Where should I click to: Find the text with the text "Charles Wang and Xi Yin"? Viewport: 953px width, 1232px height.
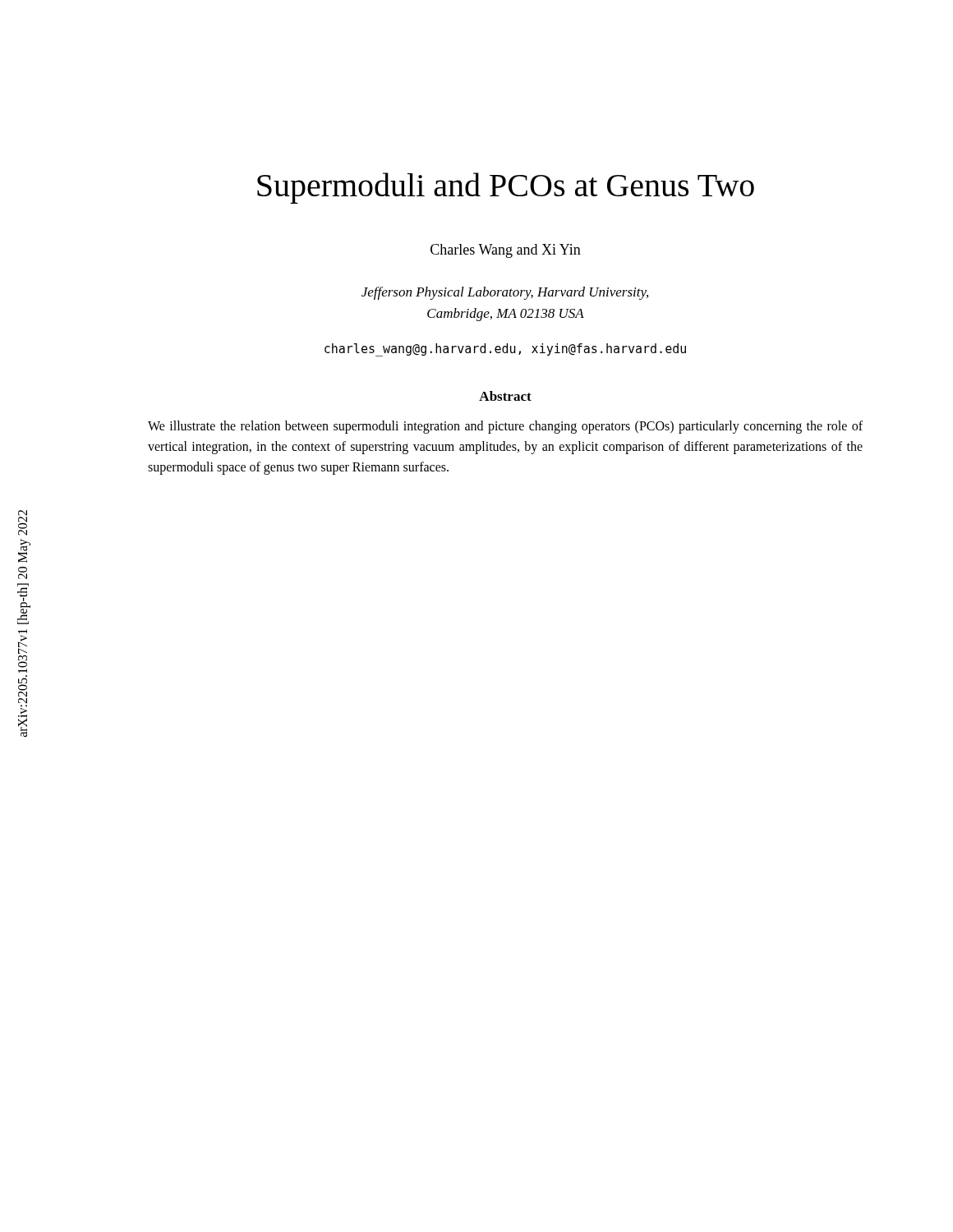[505, 250]
